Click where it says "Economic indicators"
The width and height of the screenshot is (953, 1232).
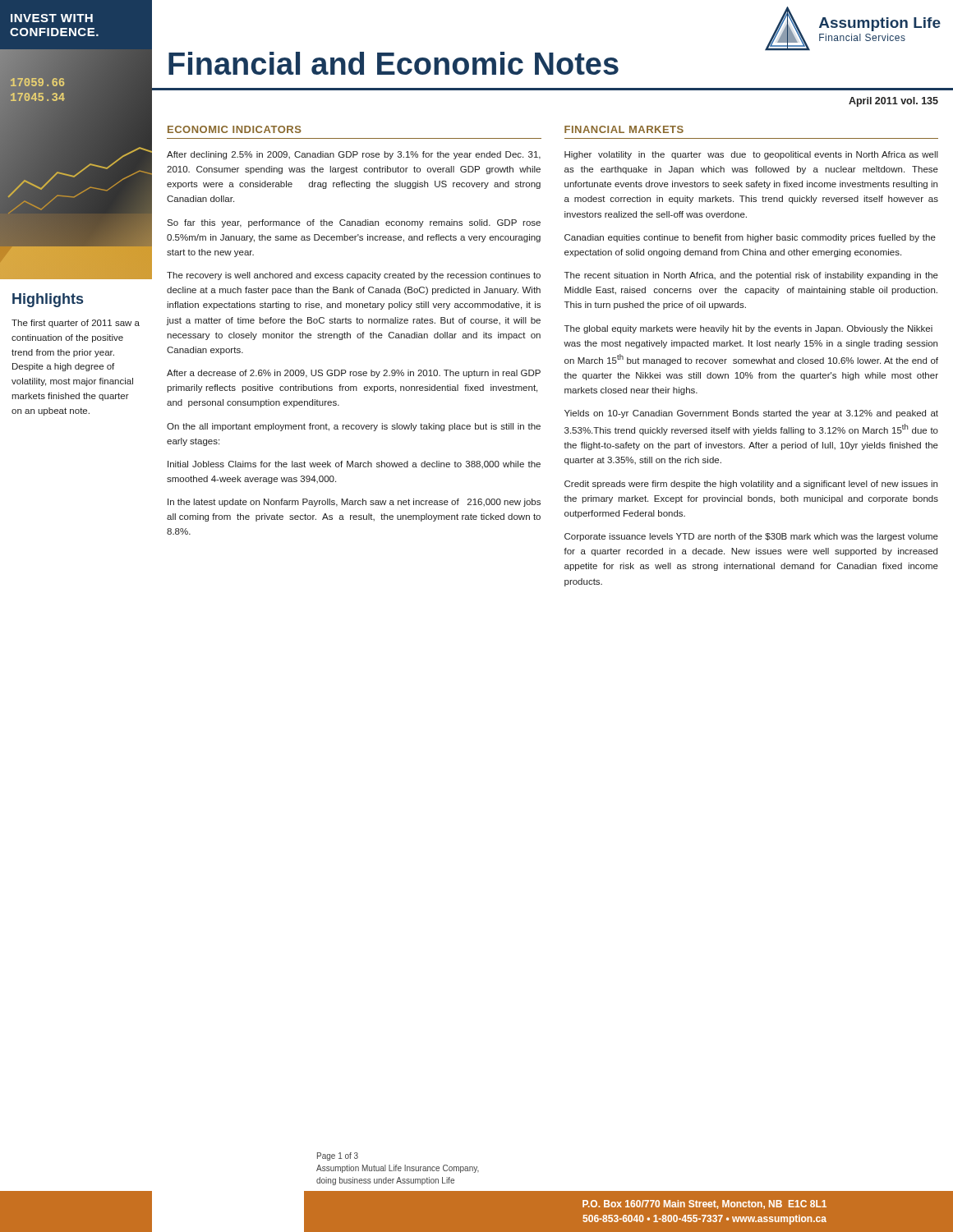point(234,129)
